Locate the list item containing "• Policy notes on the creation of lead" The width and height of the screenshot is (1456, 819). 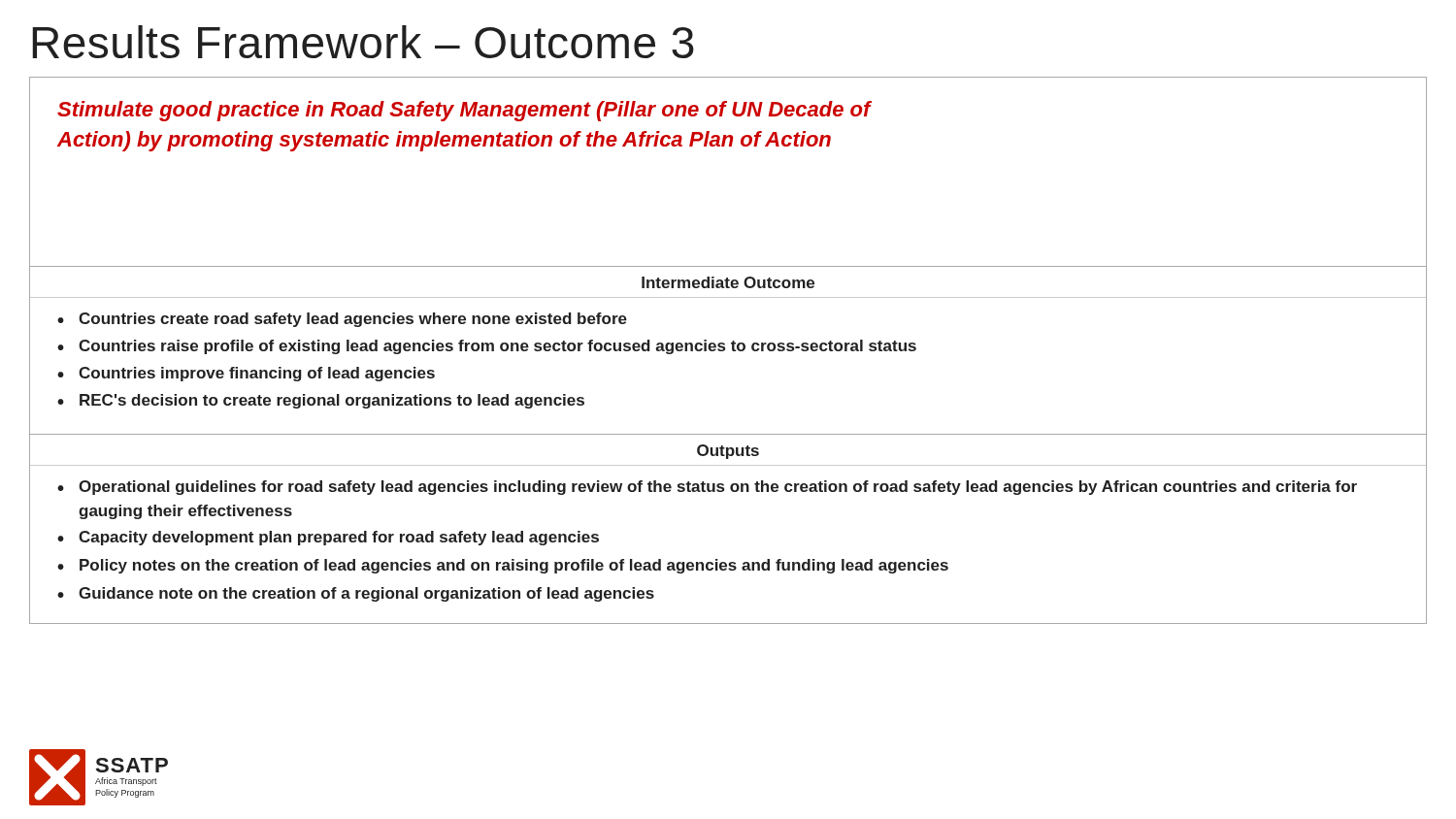503,567
